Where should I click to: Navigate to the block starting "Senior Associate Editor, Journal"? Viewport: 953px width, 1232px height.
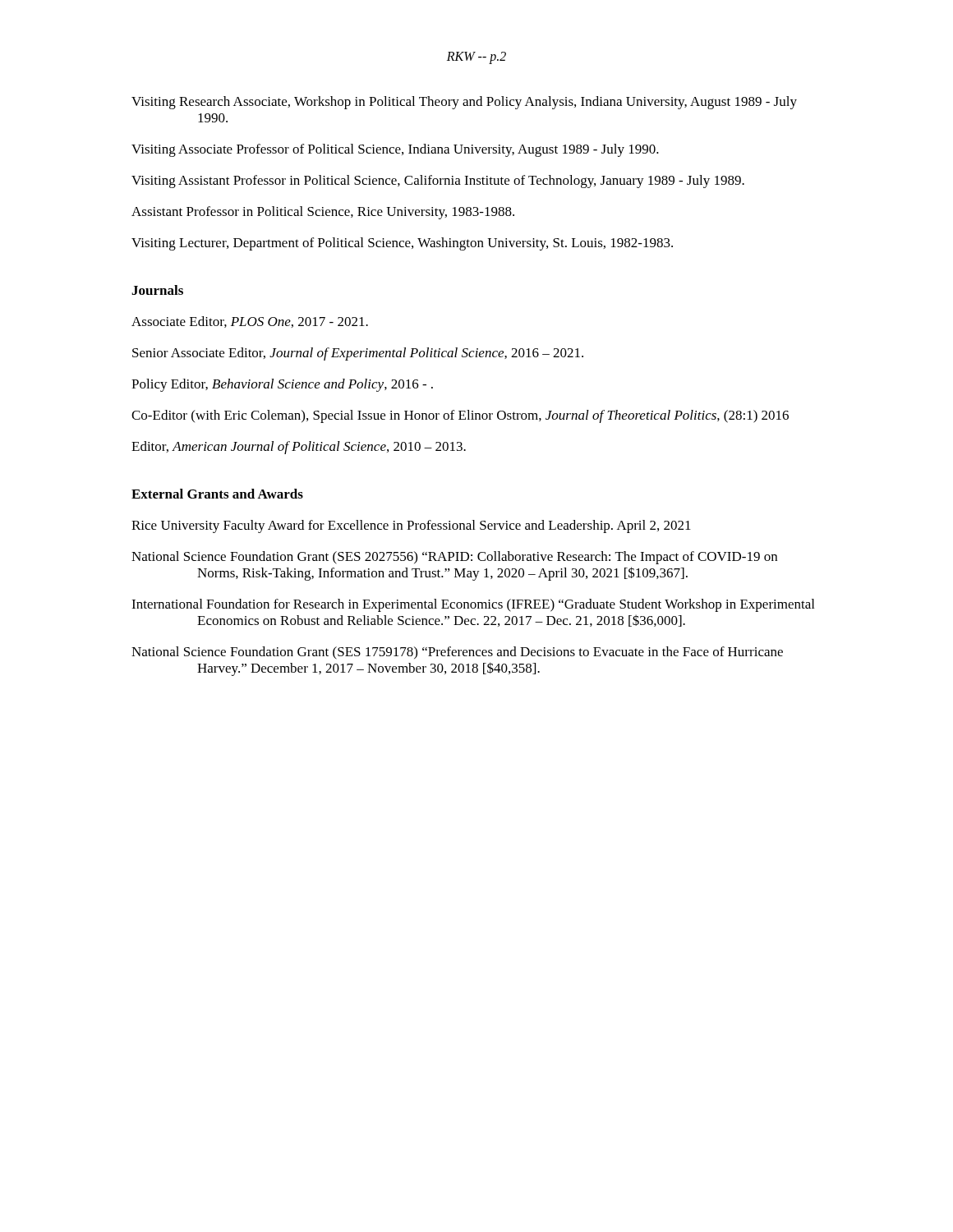[x=358, y=353]
